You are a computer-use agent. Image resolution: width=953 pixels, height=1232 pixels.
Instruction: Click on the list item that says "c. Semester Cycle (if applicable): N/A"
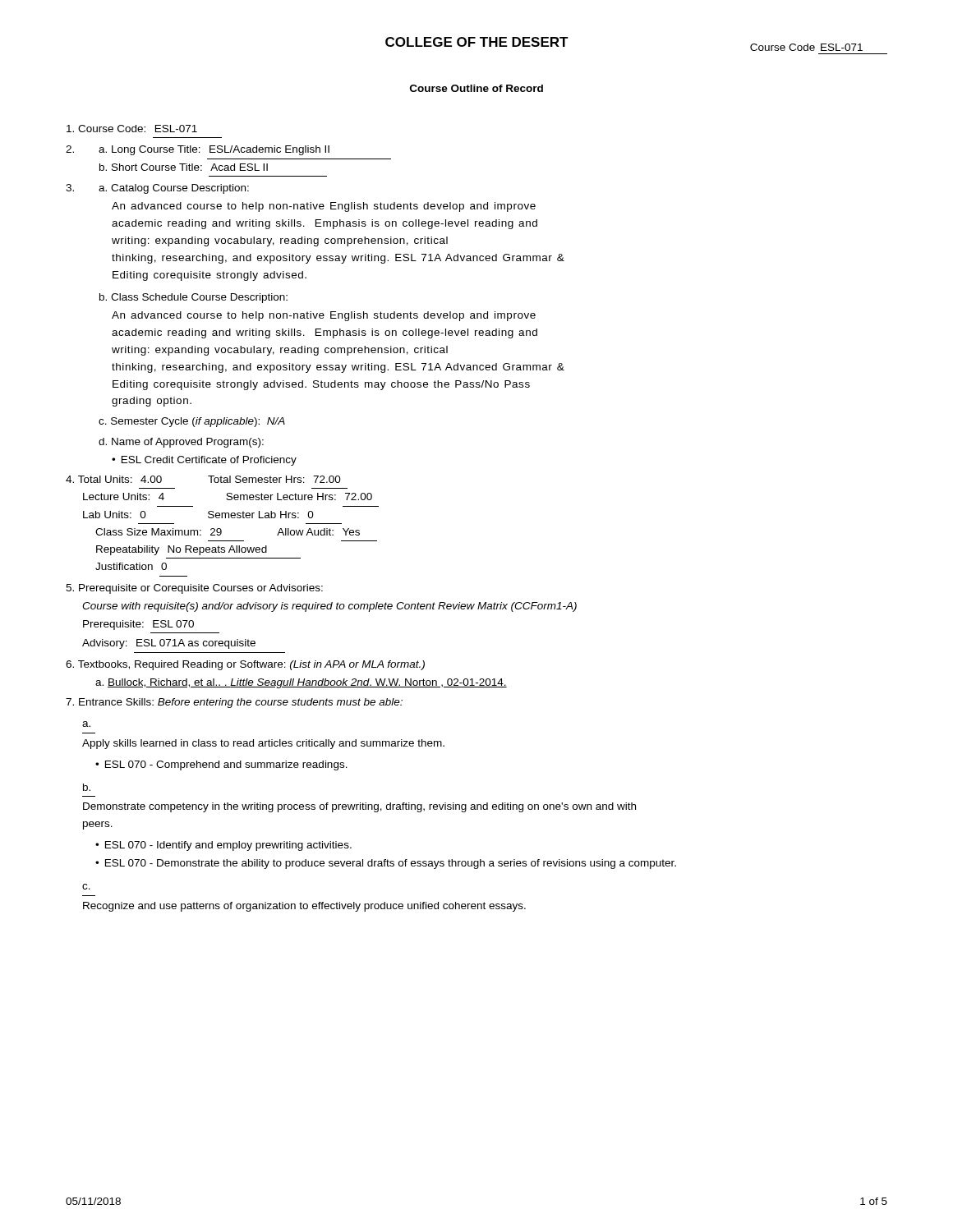point(192,421)
